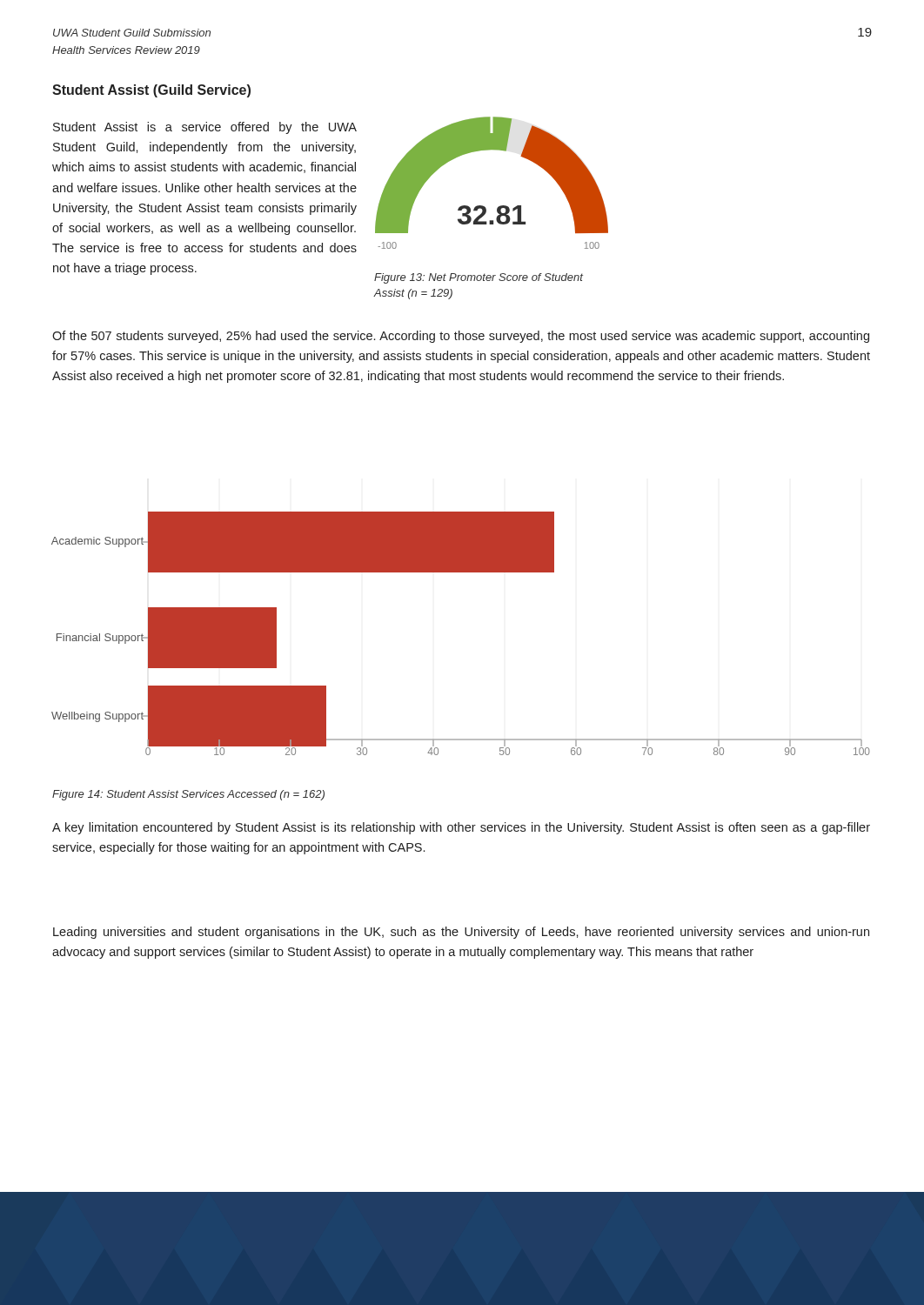Screen dimensions: 1305x924
Task: Locate the region starting "A key limitation"
Action: click(461, 837)
